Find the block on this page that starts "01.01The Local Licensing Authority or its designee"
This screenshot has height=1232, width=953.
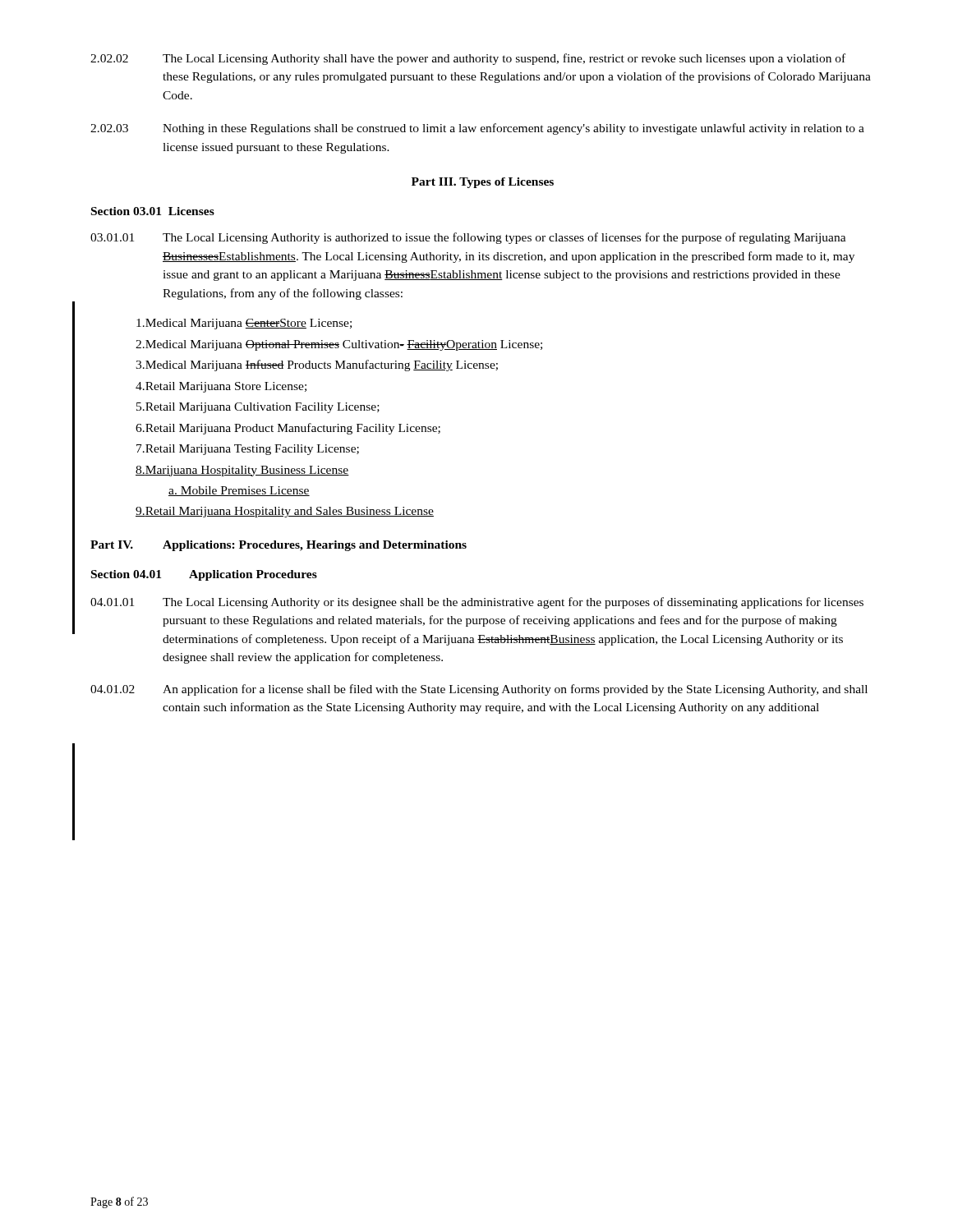click(482, 630)
